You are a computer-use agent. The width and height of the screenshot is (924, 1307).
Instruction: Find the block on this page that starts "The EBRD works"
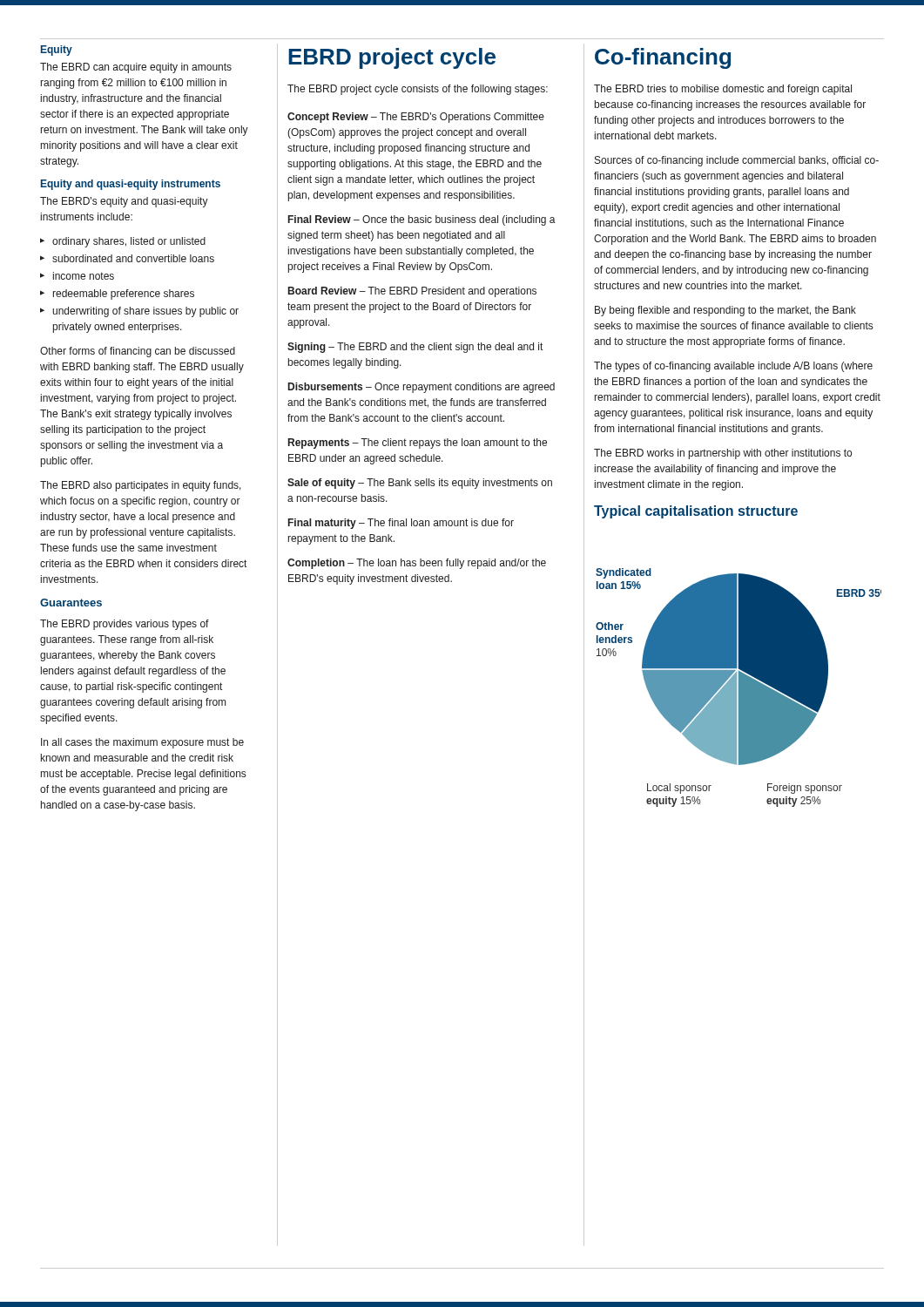[738, 469]
